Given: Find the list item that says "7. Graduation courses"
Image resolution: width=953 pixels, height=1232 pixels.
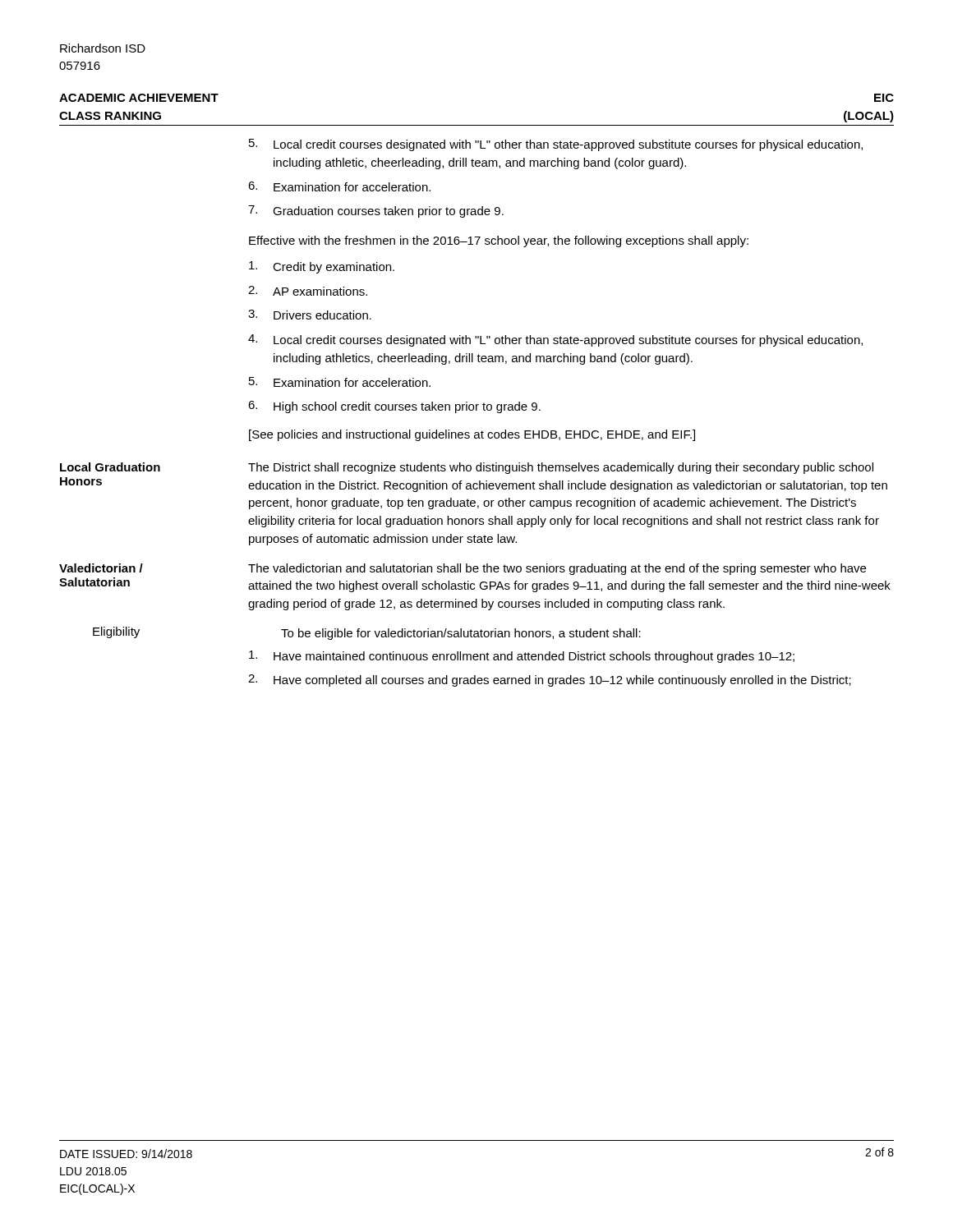Looking at the screenshot, I should coord(376,211).
